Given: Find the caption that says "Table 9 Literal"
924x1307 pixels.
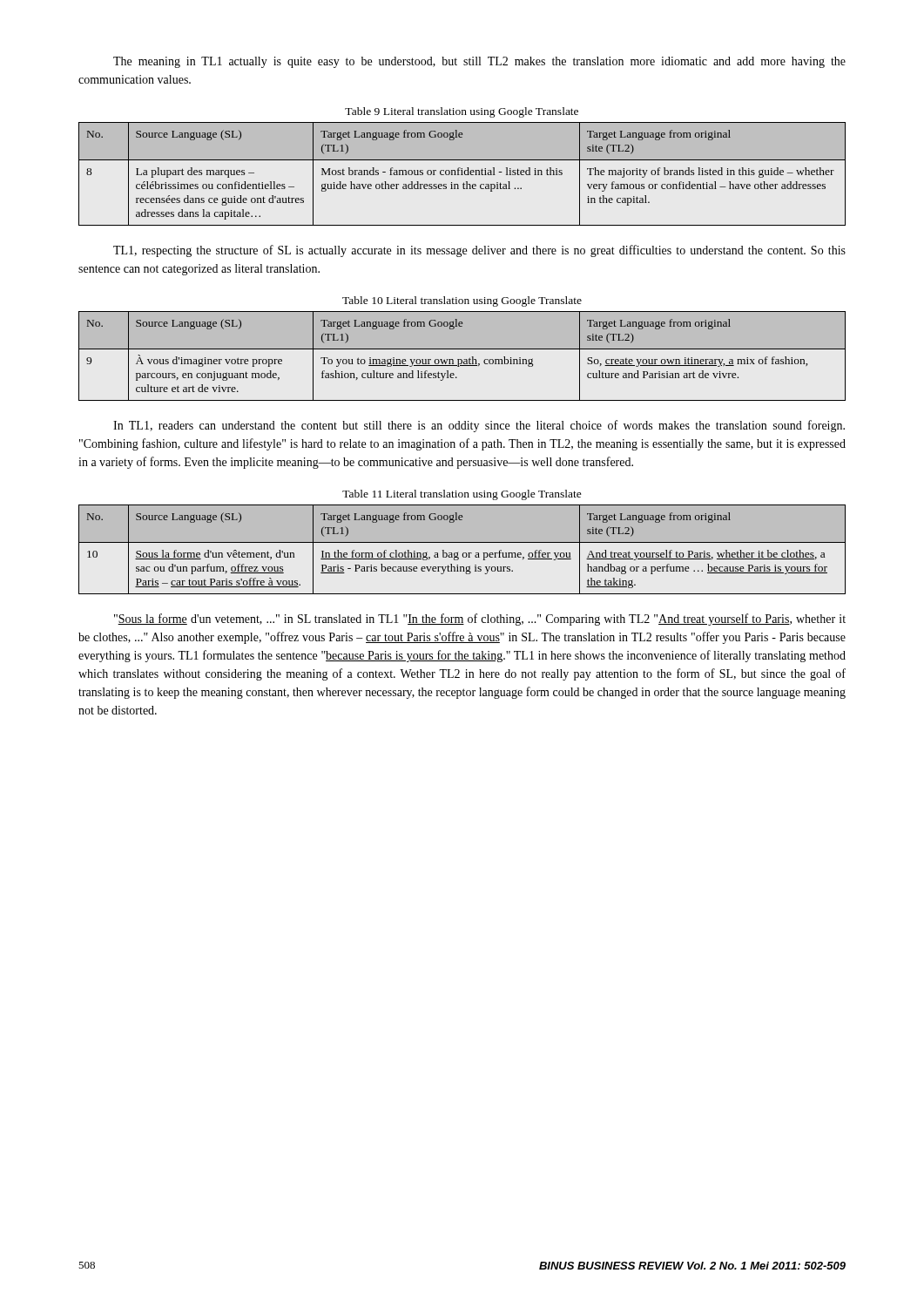Looking at the screenshot, I should coord(462,111).
